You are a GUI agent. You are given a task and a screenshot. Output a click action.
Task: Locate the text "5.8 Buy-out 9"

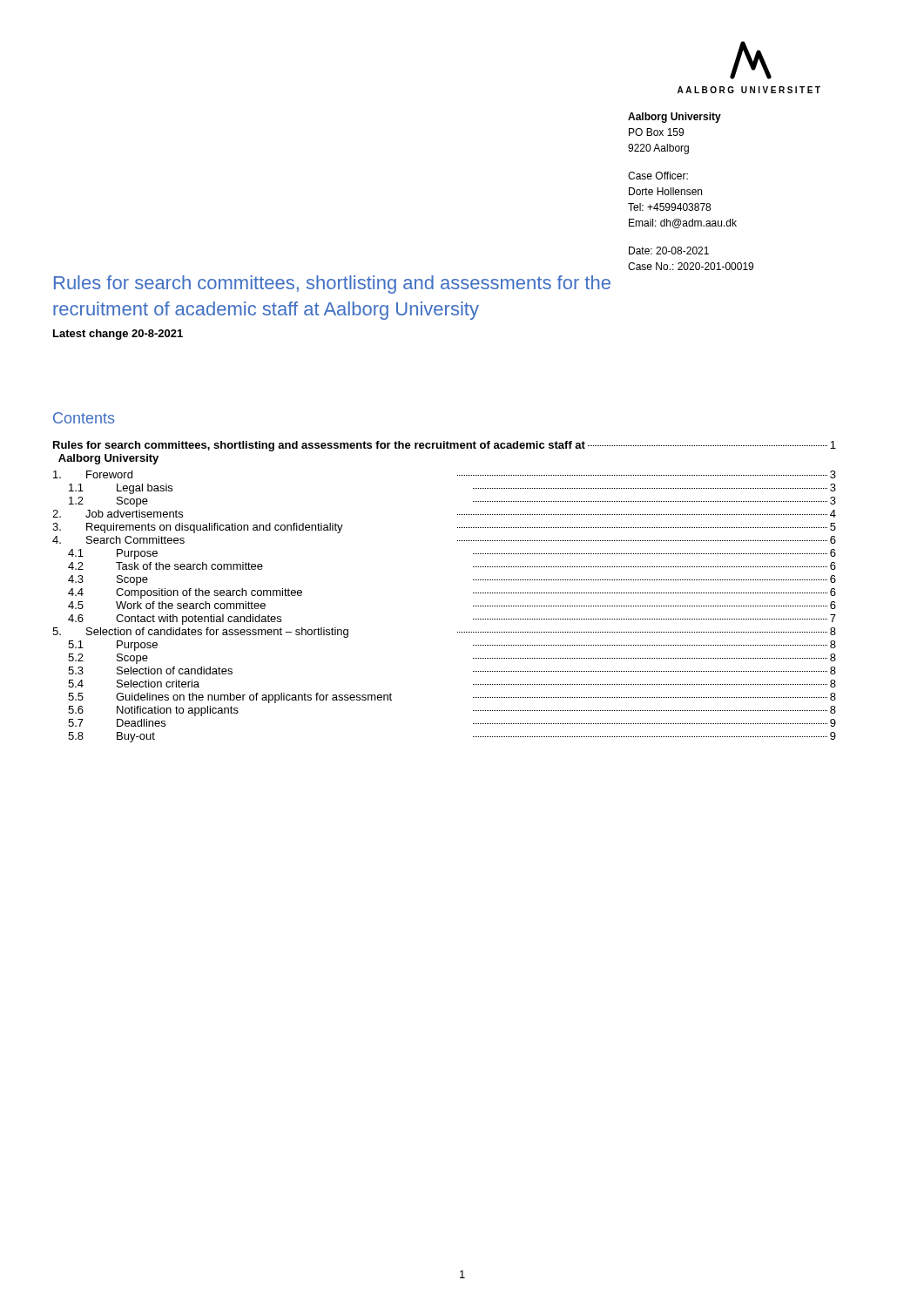tap(137, 737)
